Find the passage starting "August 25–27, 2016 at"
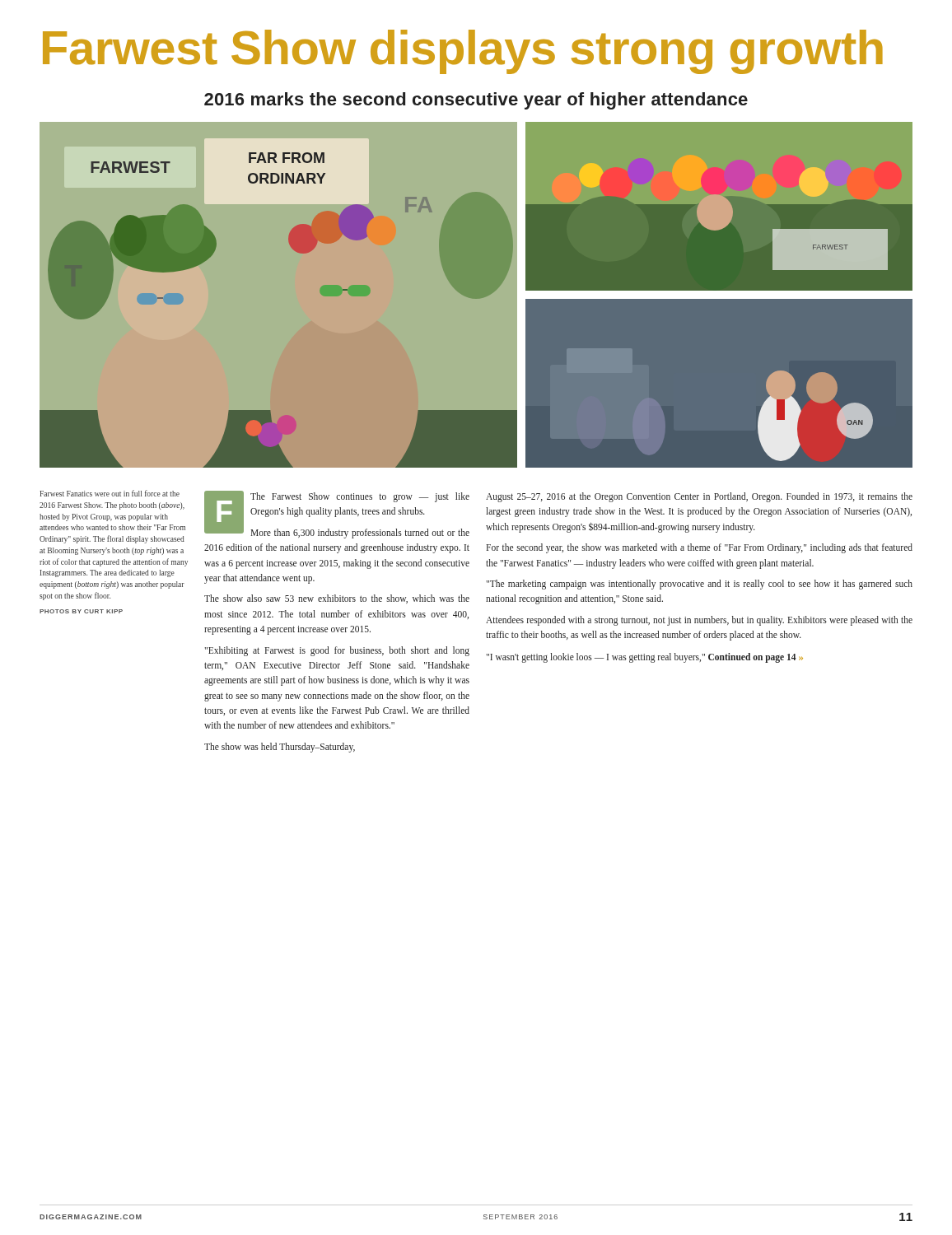 pos(699,577)
